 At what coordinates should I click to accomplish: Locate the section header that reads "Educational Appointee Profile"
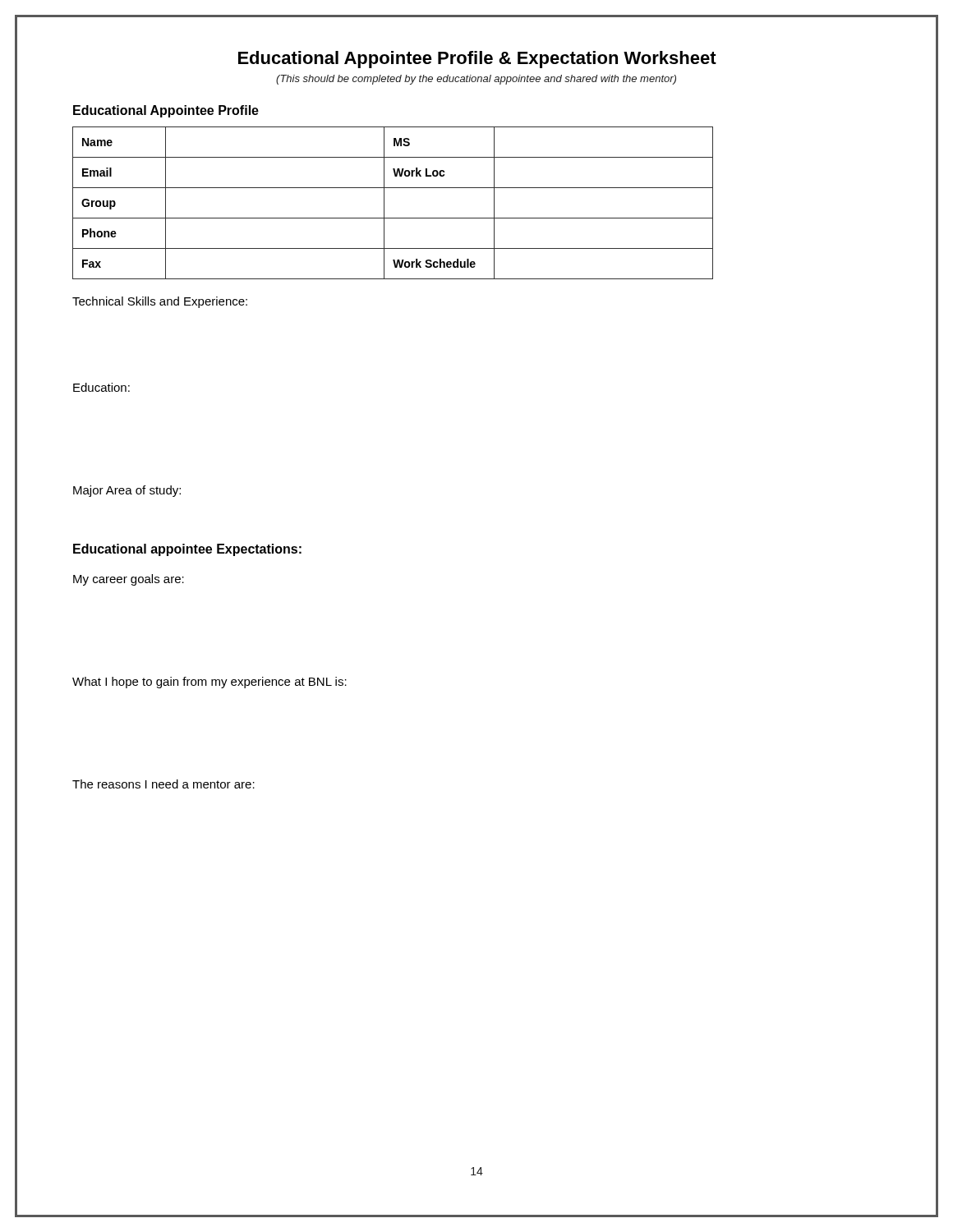coord(166,110)
